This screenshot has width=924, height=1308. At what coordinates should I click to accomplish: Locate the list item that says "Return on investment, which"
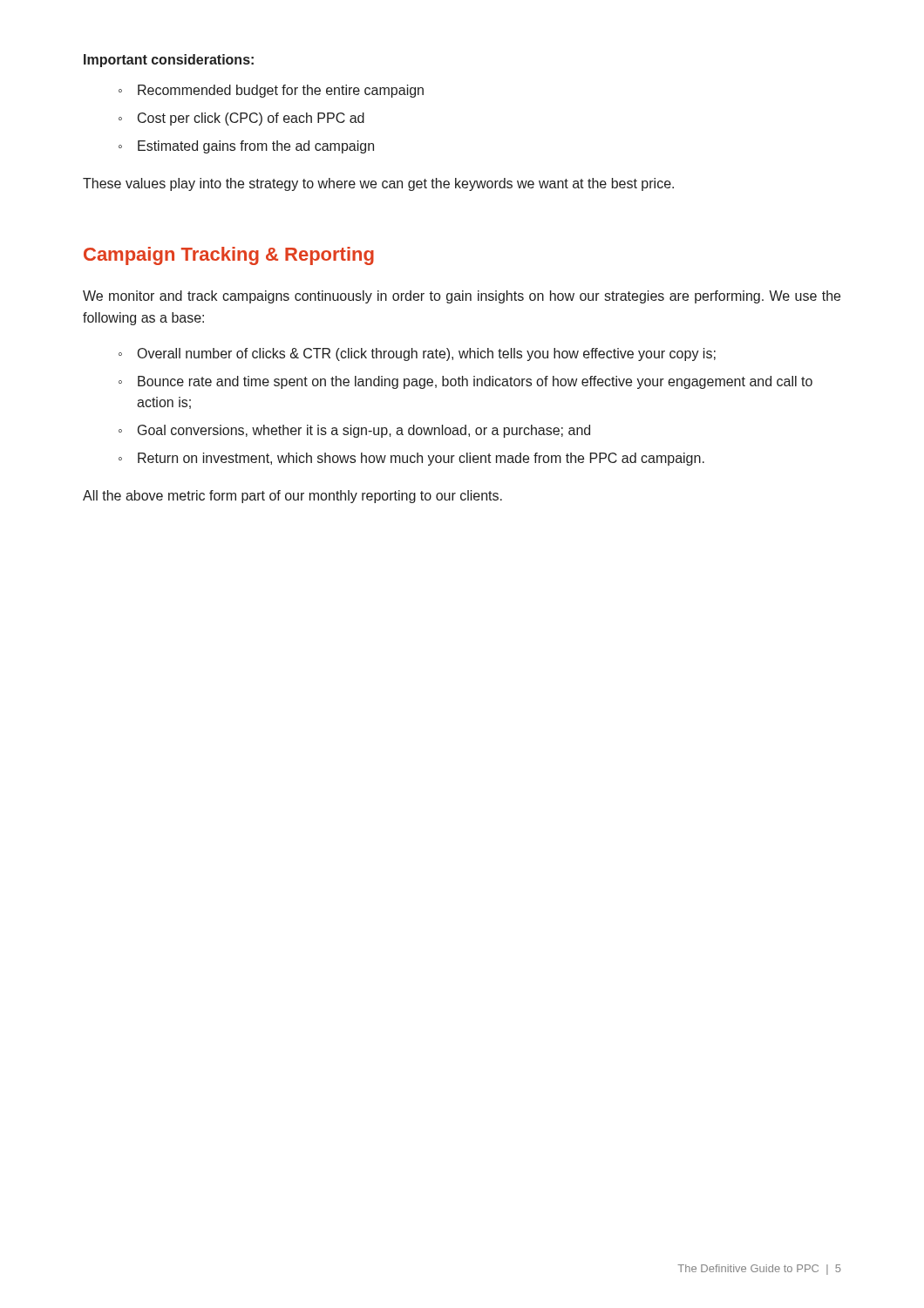pos(479,458)
